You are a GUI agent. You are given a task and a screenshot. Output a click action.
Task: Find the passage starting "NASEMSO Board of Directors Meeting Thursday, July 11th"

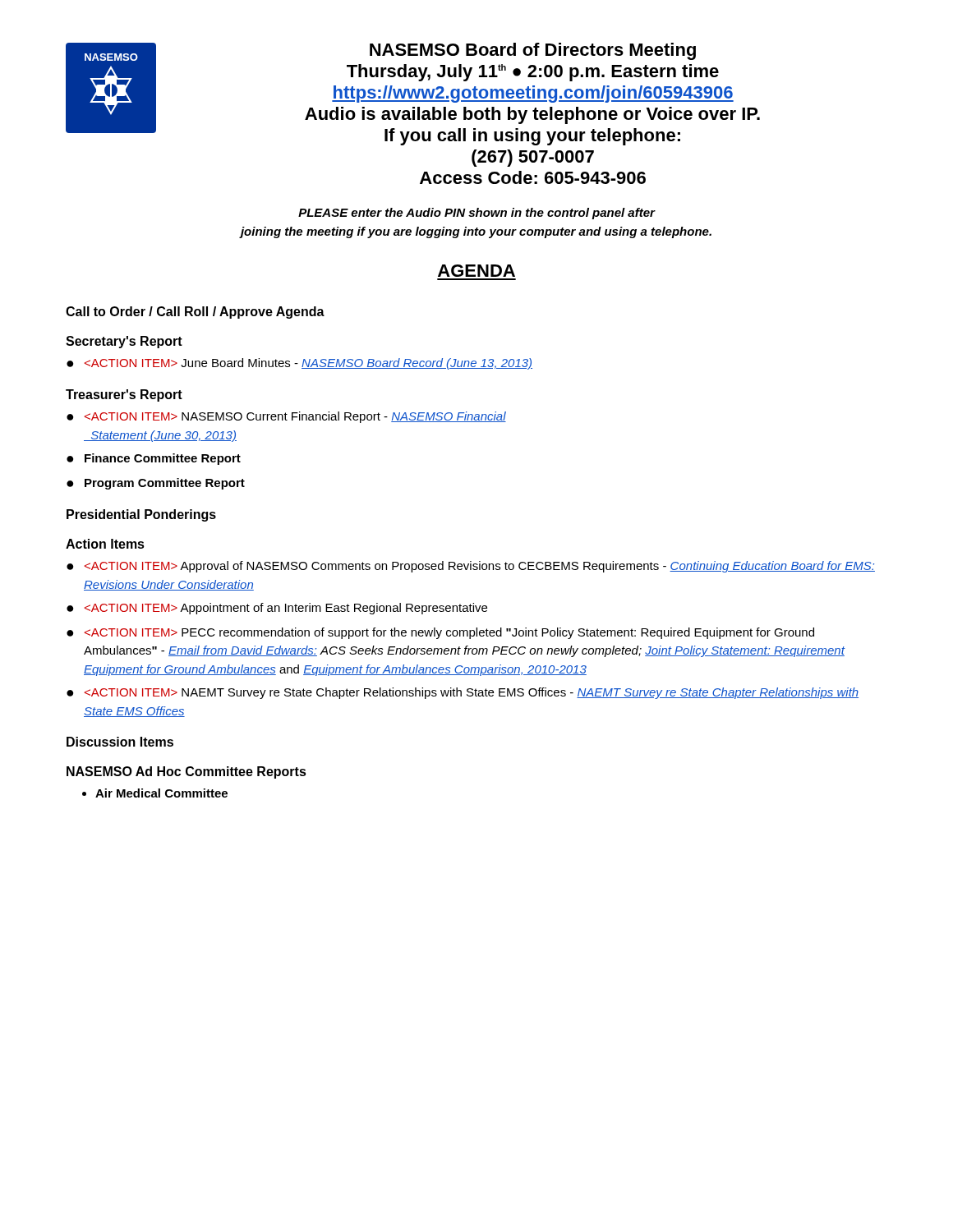(533, 114)
